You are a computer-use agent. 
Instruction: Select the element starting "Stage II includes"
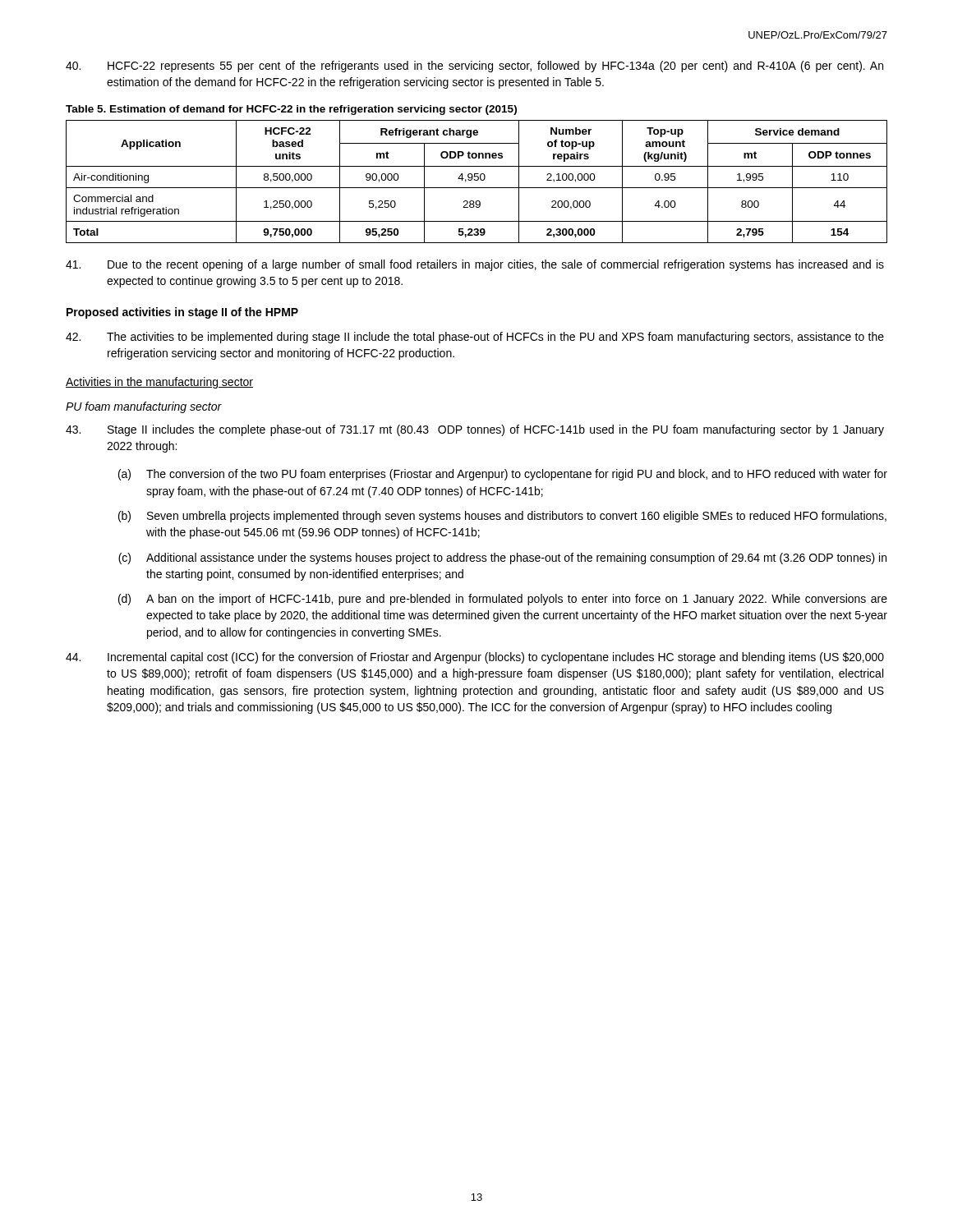pyautogui.click(x=475, y=438)
